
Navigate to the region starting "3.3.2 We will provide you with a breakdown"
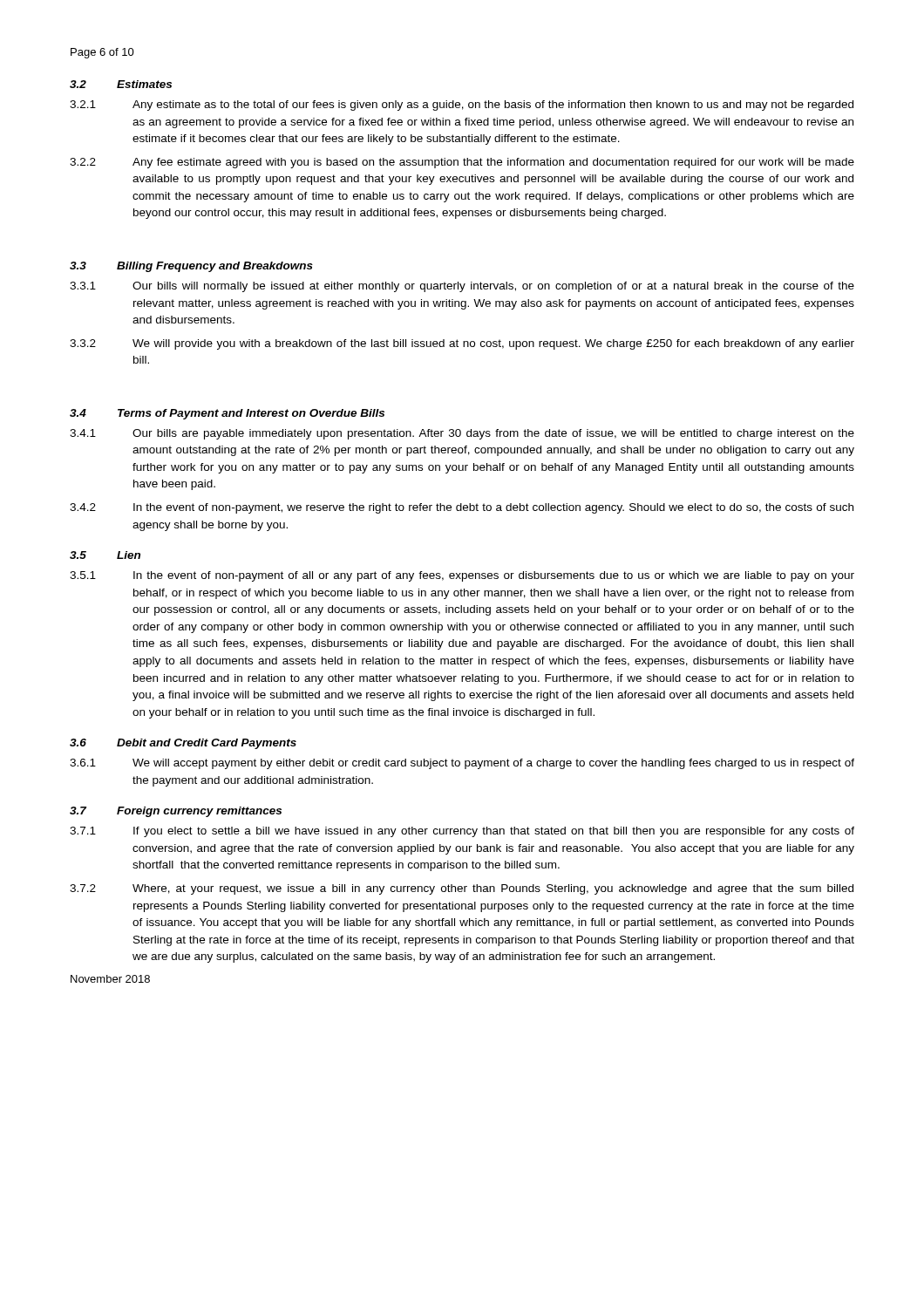[x=462, y=352]
